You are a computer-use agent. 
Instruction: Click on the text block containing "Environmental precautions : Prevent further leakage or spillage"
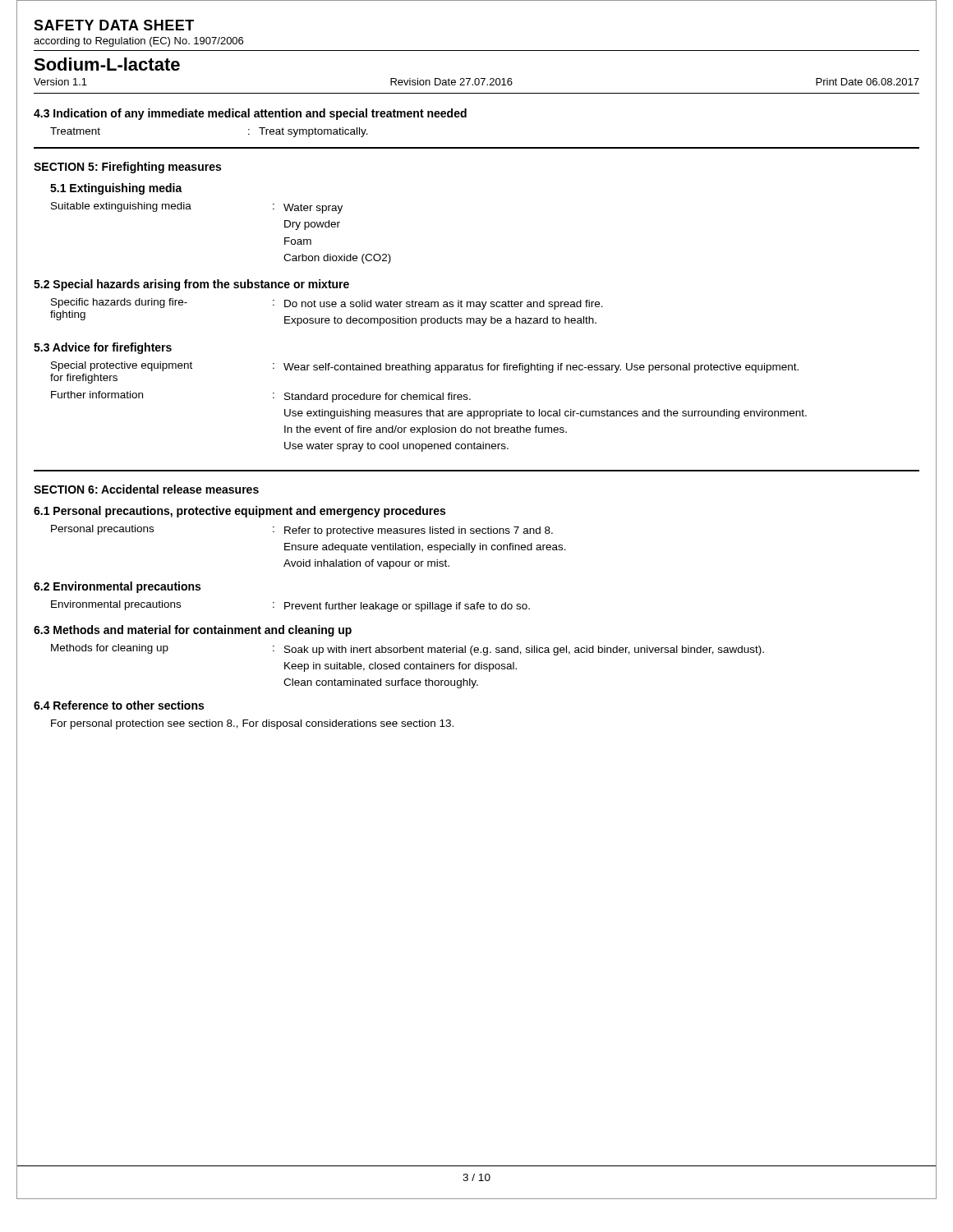(485, 606)
